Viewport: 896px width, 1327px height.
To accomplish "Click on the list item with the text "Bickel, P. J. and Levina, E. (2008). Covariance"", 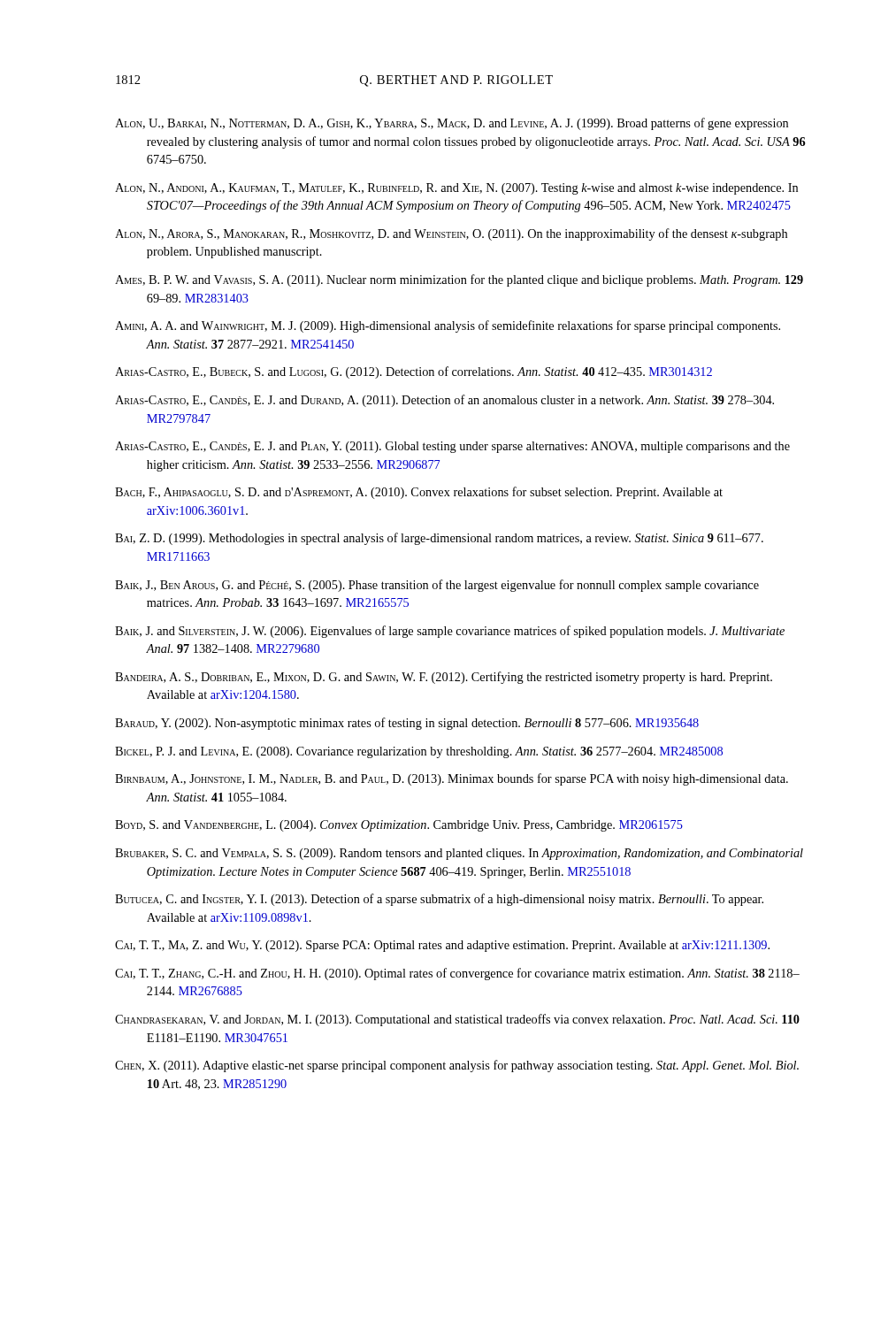I will click(419, 751).
